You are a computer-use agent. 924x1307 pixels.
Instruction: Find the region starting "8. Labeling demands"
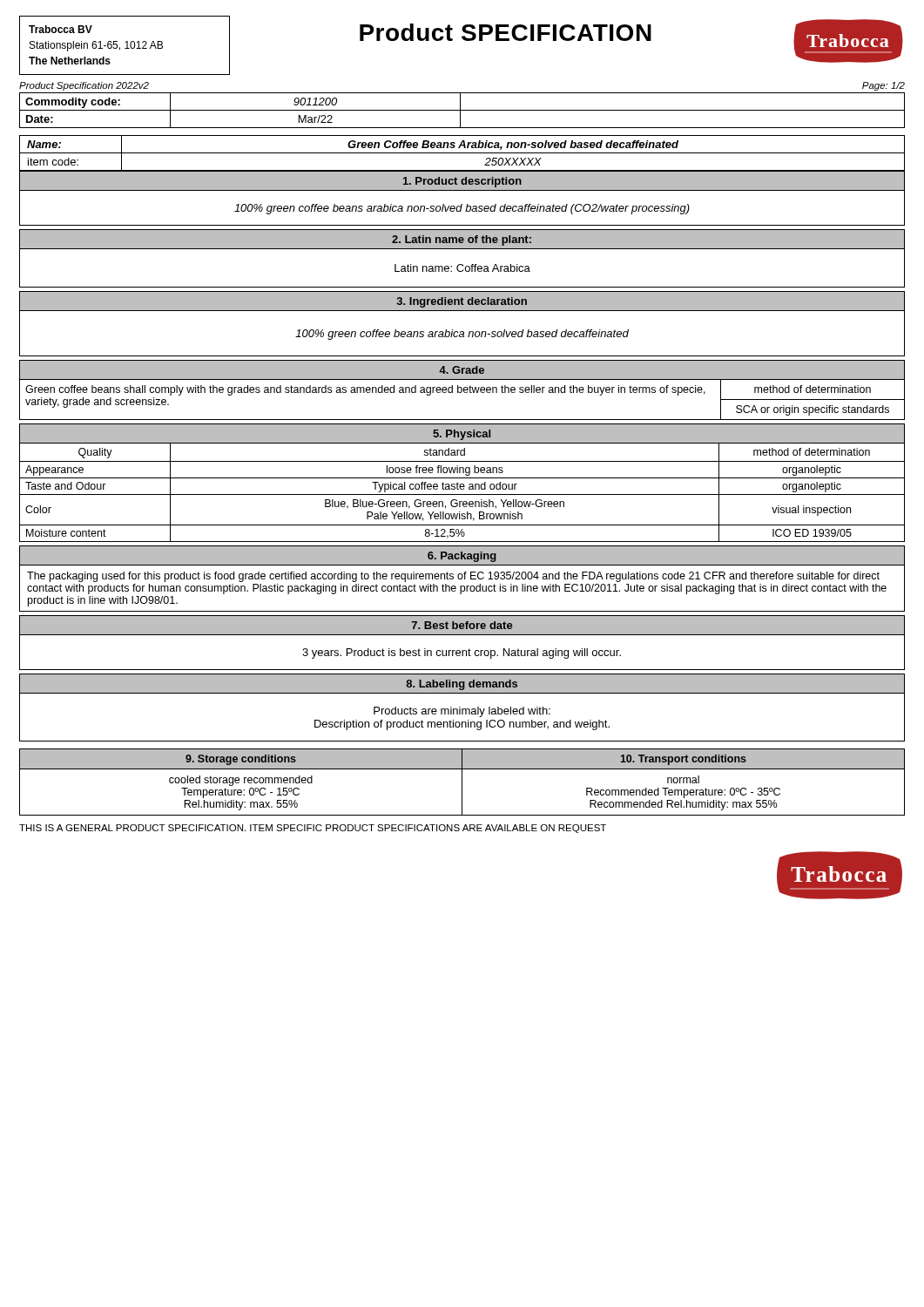click(462, 684)
